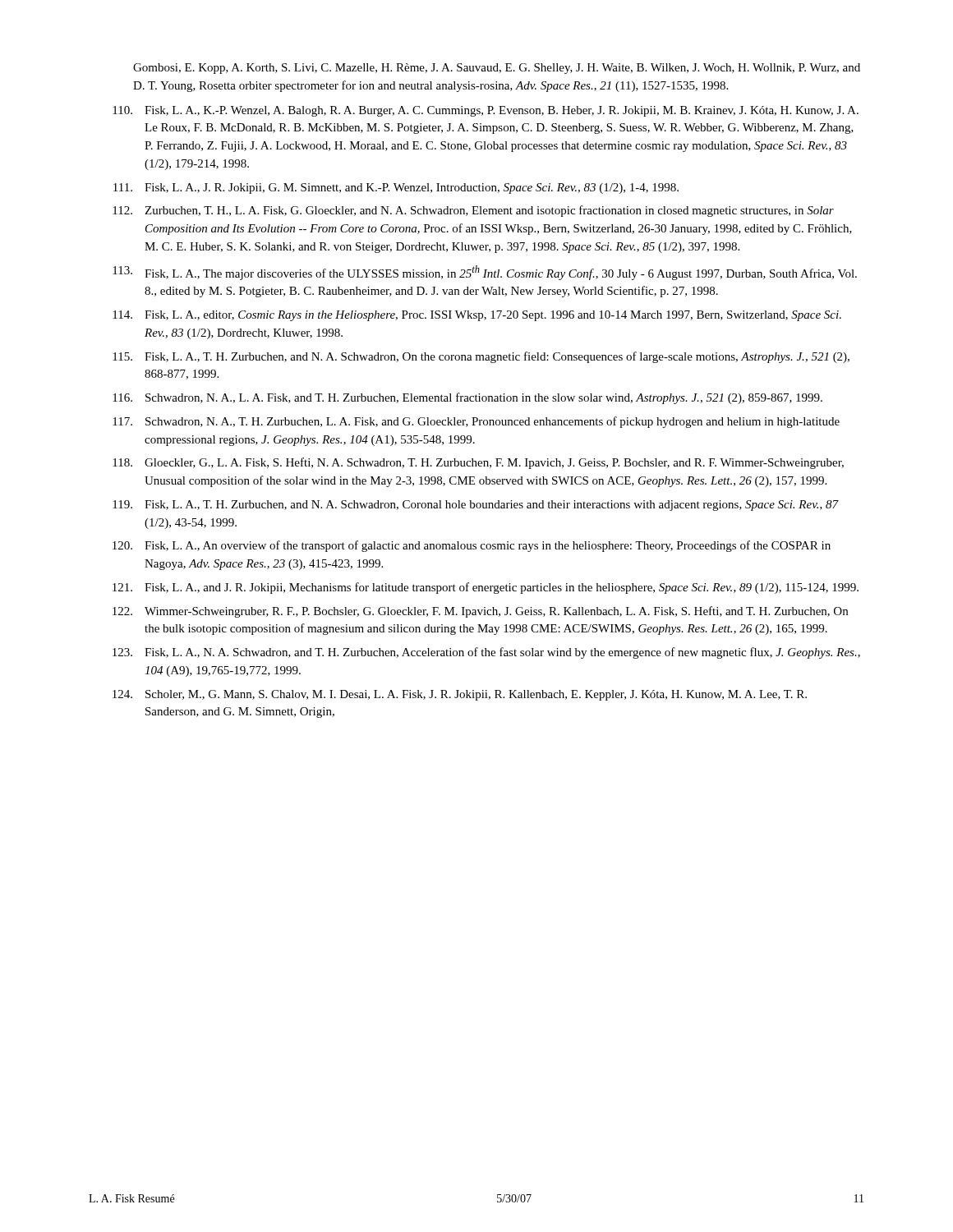Find the block starting "116. Schwadron, N. A., L. A."
The width and height of the screenshot is (953, 1232).
476,398
